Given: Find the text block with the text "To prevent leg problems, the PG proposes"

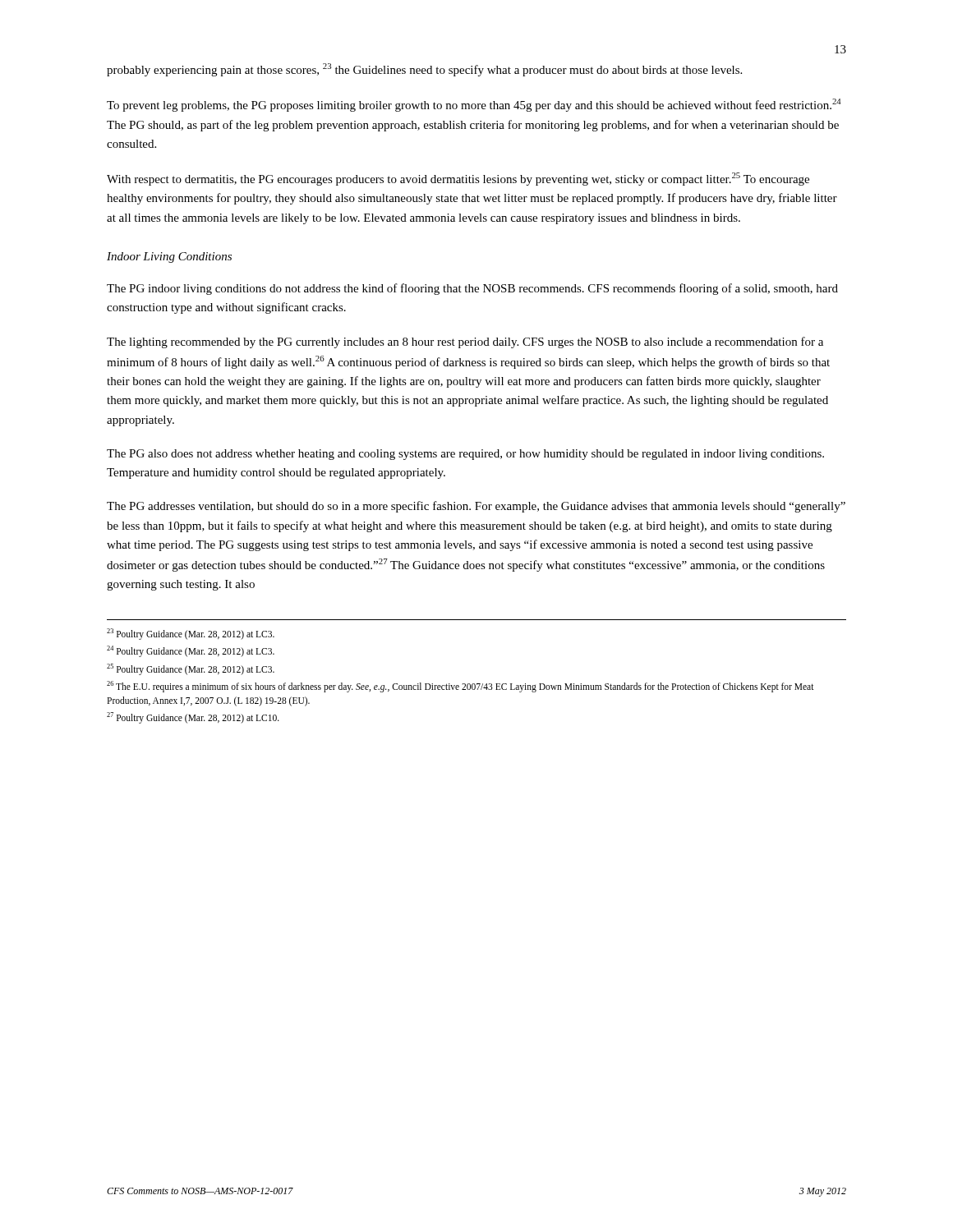Looking at the screenshot, I should point(476,124).
